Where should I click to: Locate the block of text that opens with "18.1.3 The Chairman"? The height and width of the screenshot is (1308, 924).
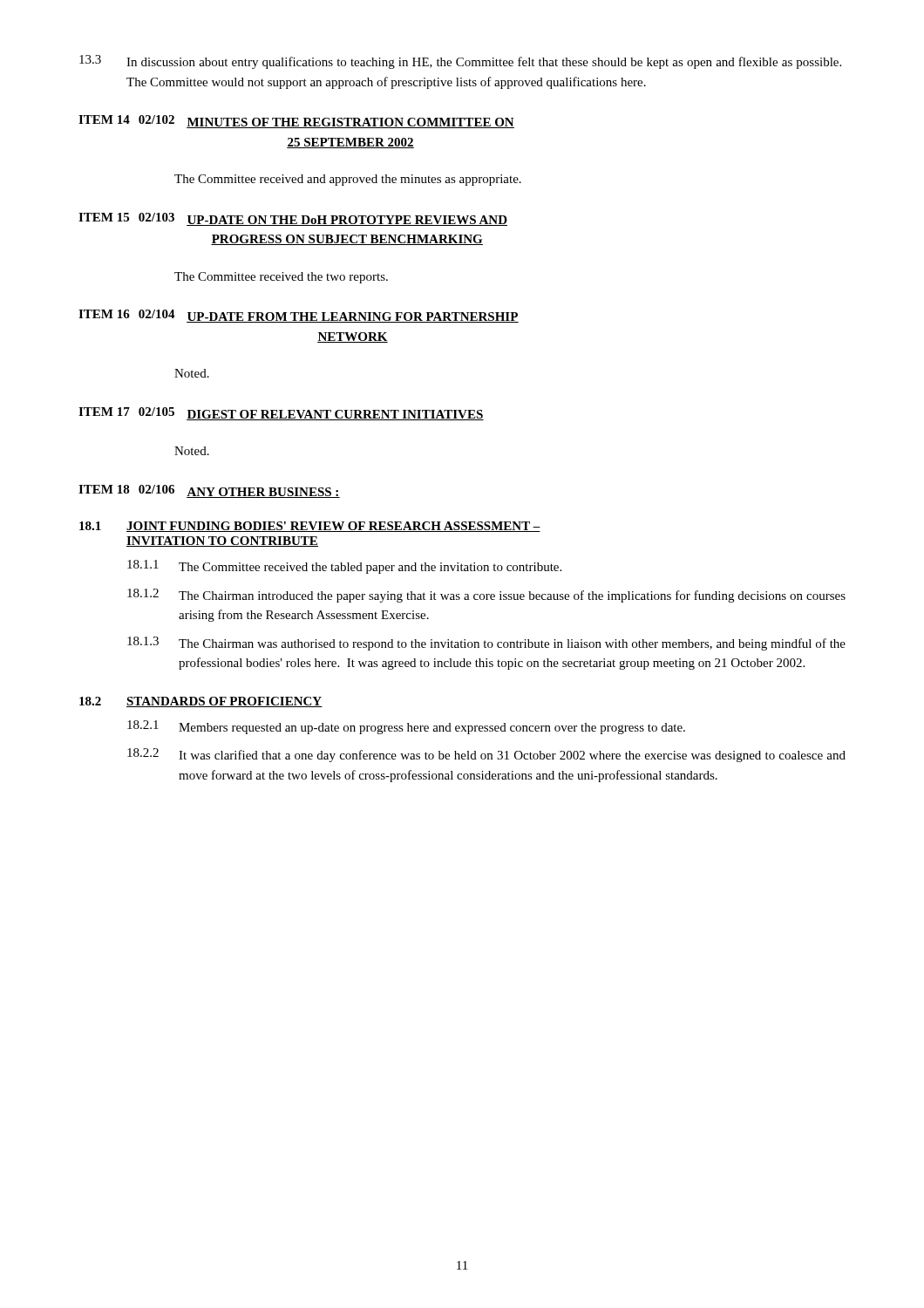point(486,653)
